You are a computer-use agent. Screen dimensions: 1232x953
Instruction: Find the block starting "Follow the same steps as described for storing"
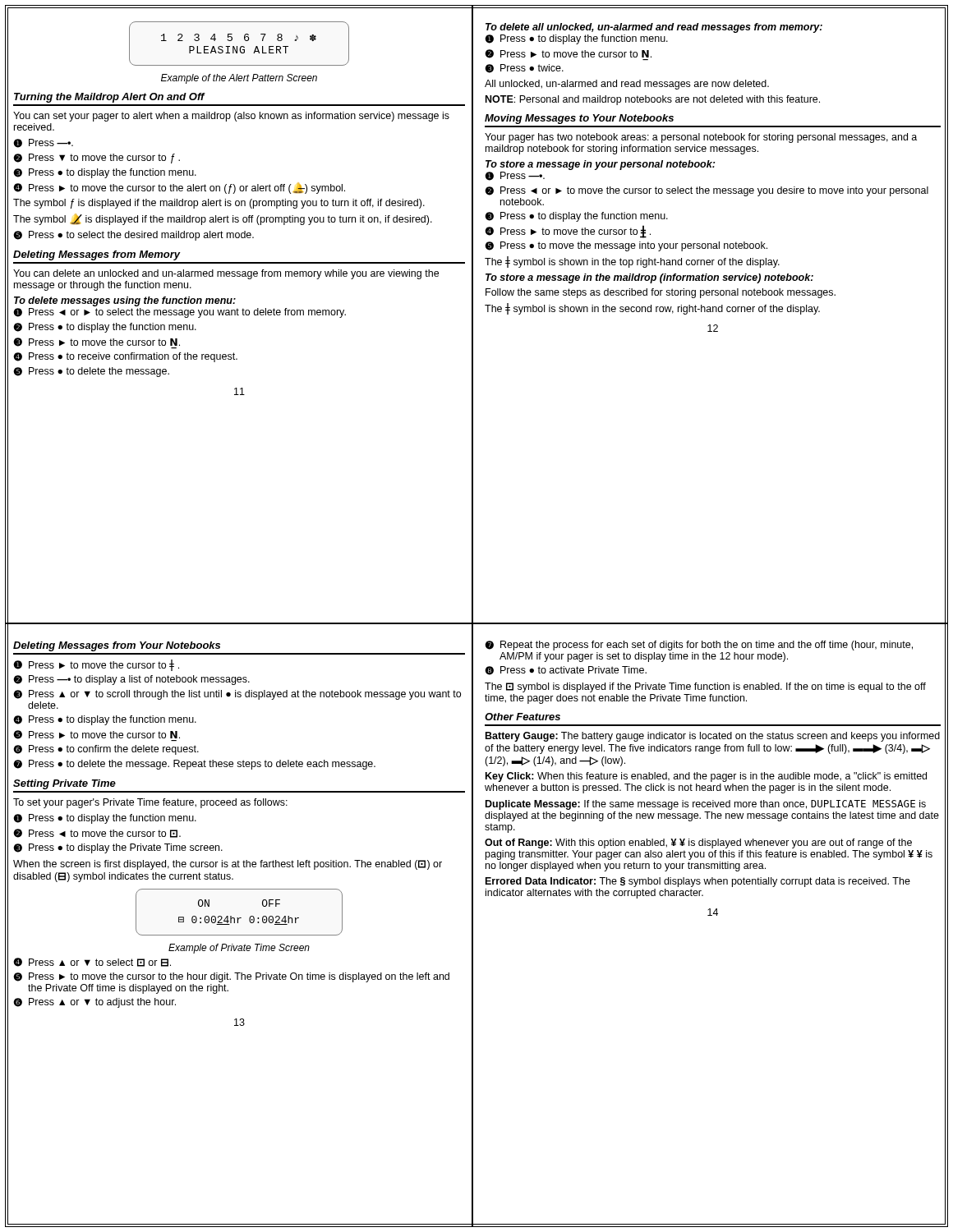[x=713, y=292]
